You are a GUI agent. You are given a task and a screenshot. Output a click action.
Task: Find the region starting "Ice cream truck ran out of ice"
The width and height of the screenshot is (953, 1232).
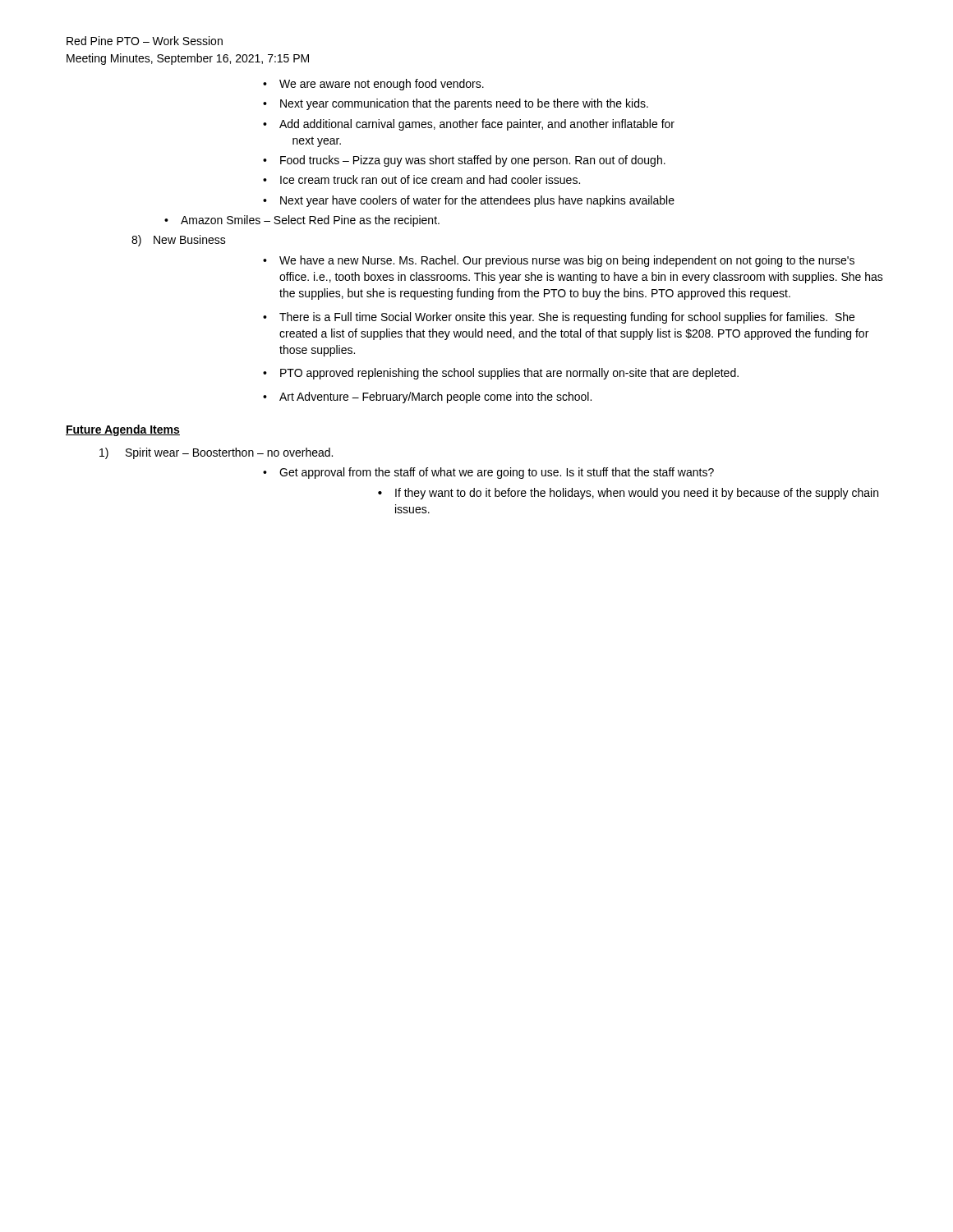click(x=430, y=180)
